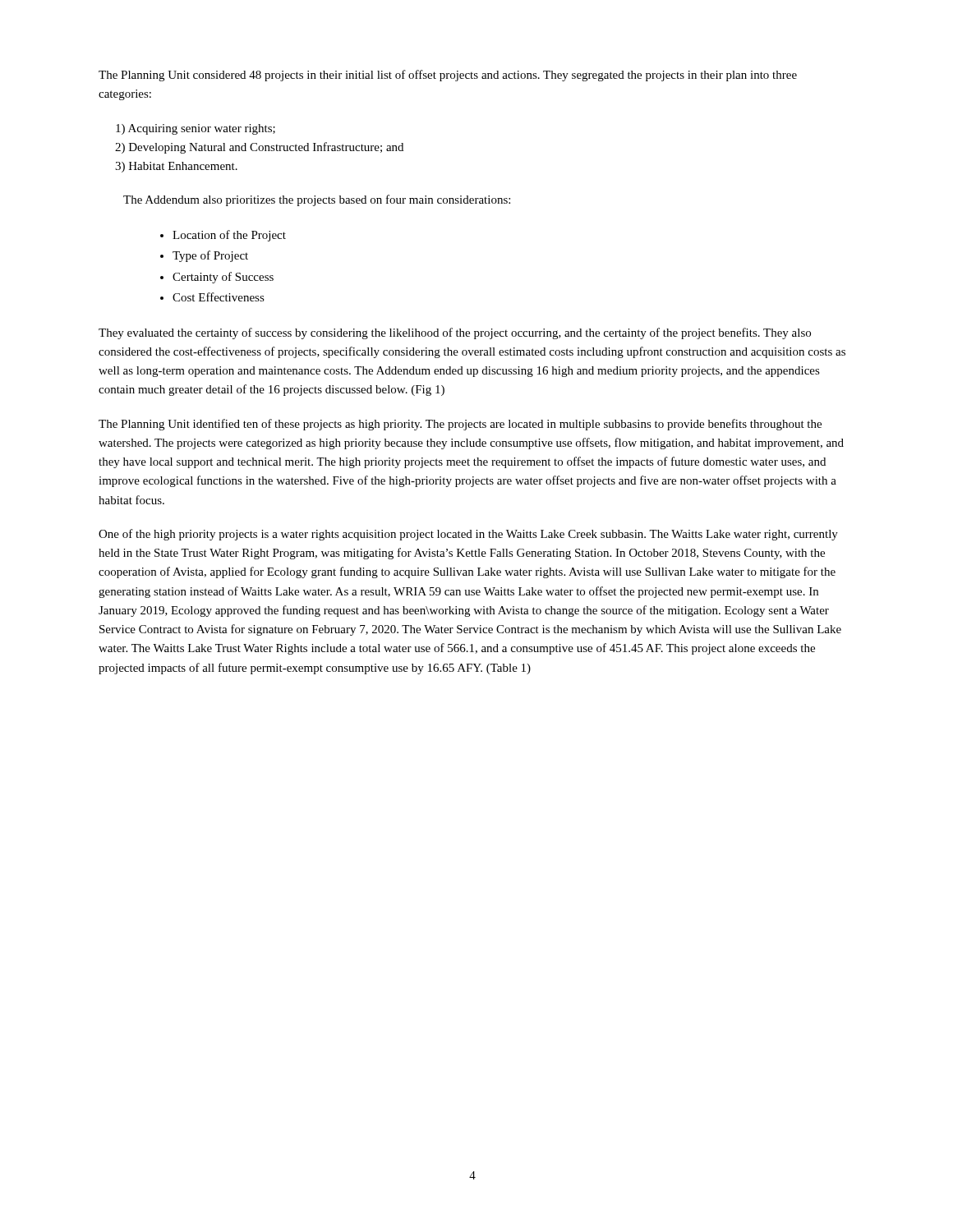The width and height of the screenshot is (953, 1232).
Task: Click where it says "Type of Project"
Action: pyautogui.click(x=210, y=255)
